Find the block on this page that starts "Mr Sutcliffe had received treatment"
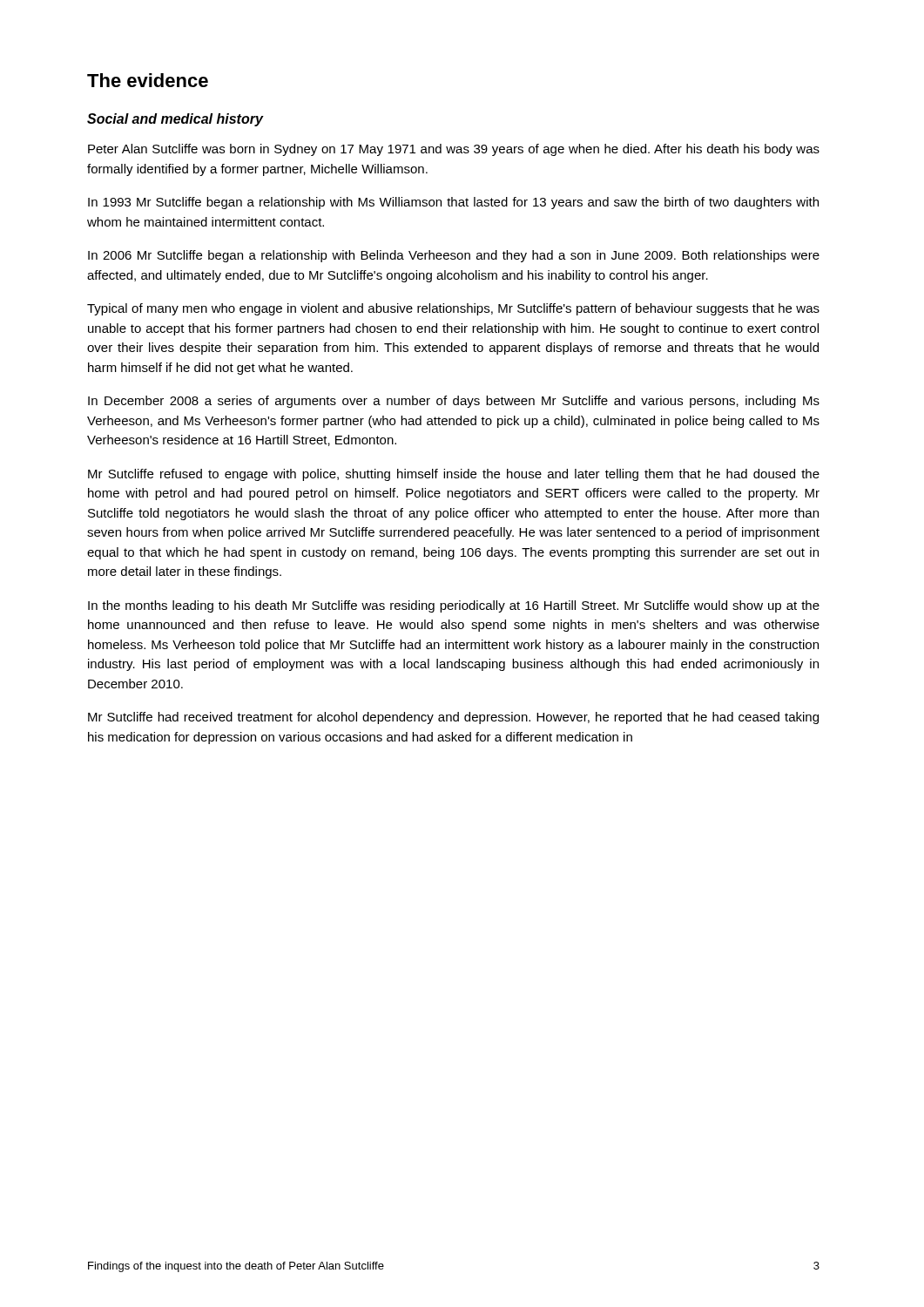Image resolution: width=924 pixels, height=1307 pixels. click(x=453, y=726)
